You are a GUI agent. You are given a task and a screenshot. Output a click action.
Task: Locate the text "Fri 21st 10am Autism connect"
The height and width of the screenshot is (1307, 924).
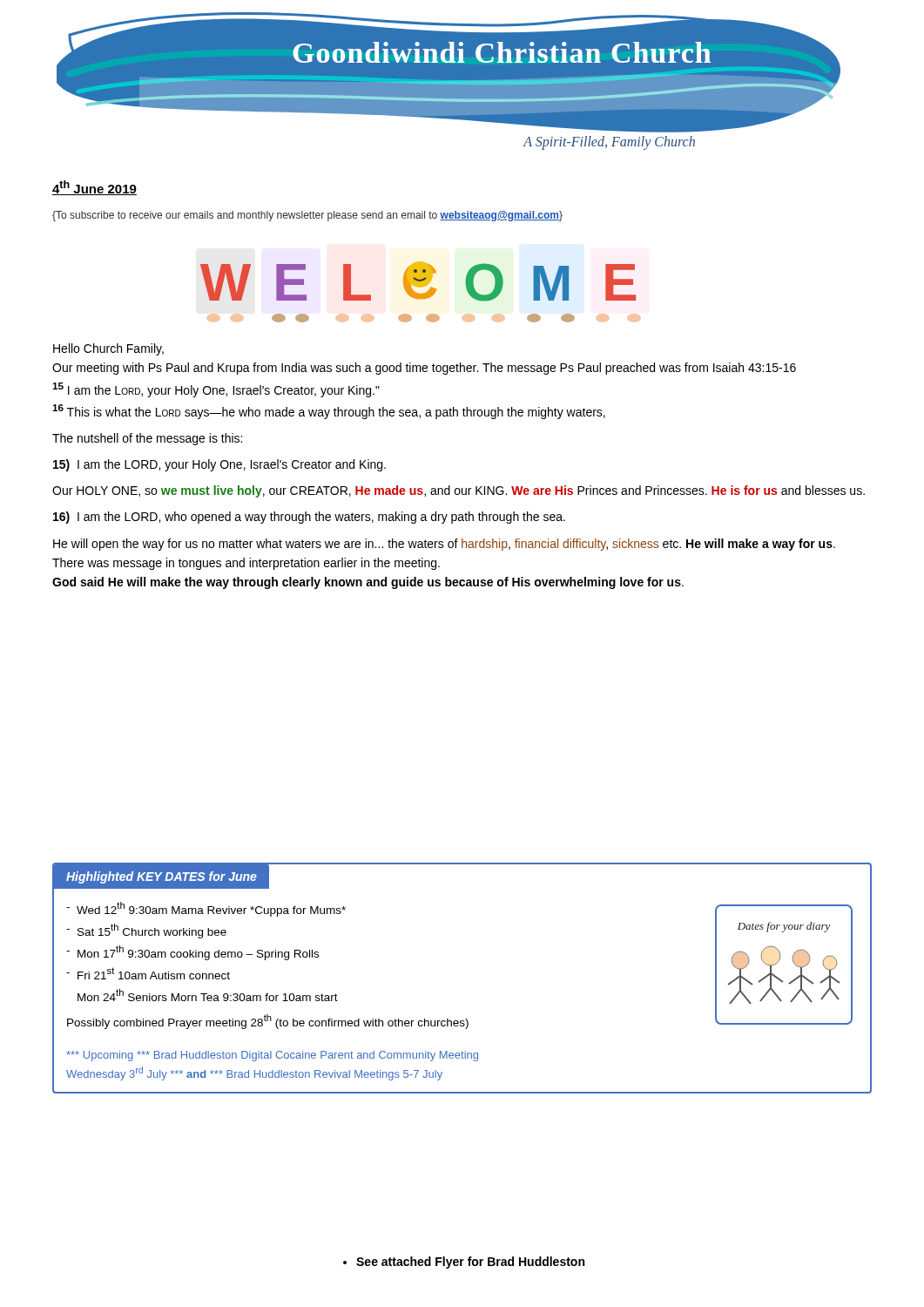click(153, 974)
